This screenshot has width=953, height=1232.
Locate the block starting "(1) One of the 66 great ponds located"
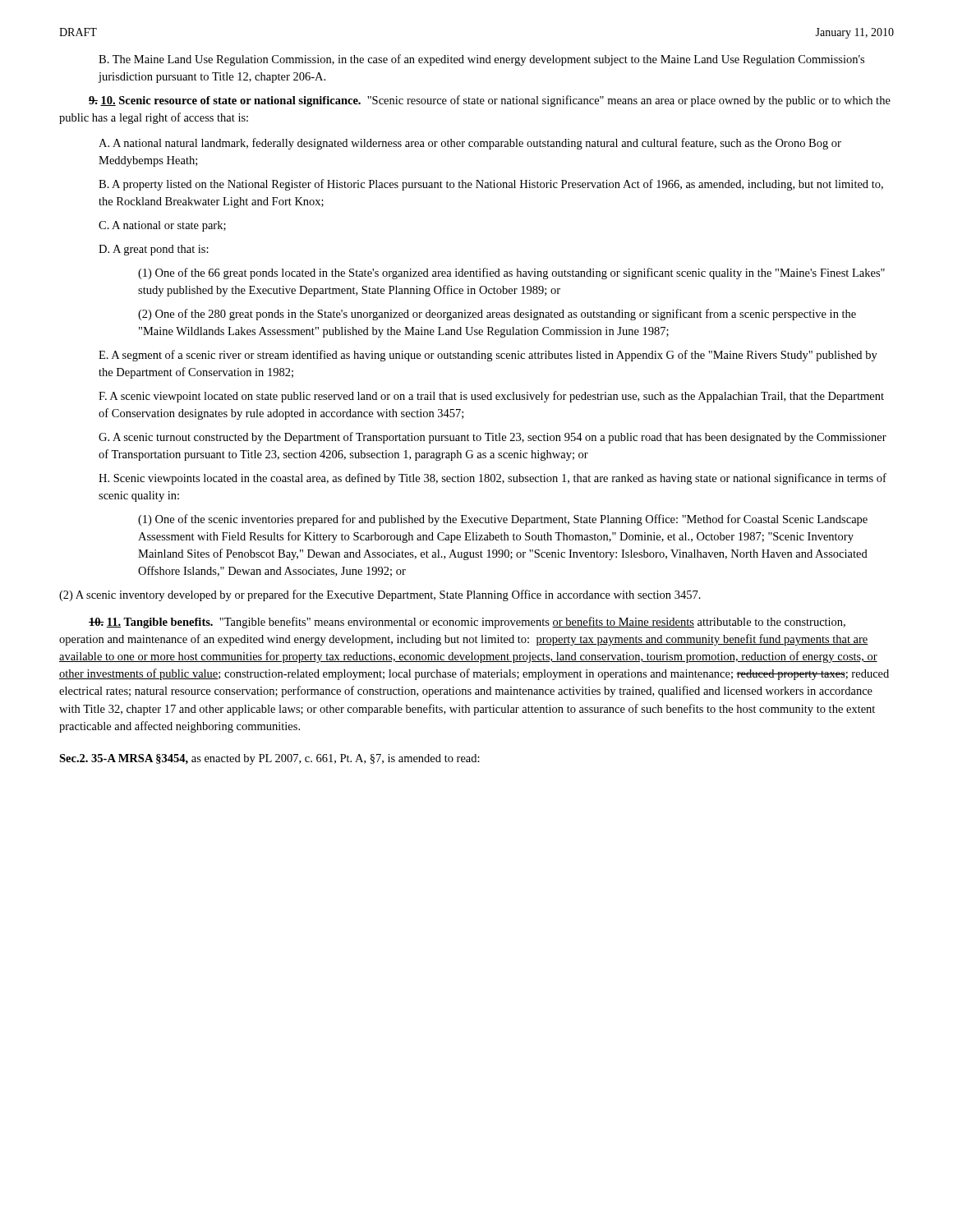pos(512,281)
